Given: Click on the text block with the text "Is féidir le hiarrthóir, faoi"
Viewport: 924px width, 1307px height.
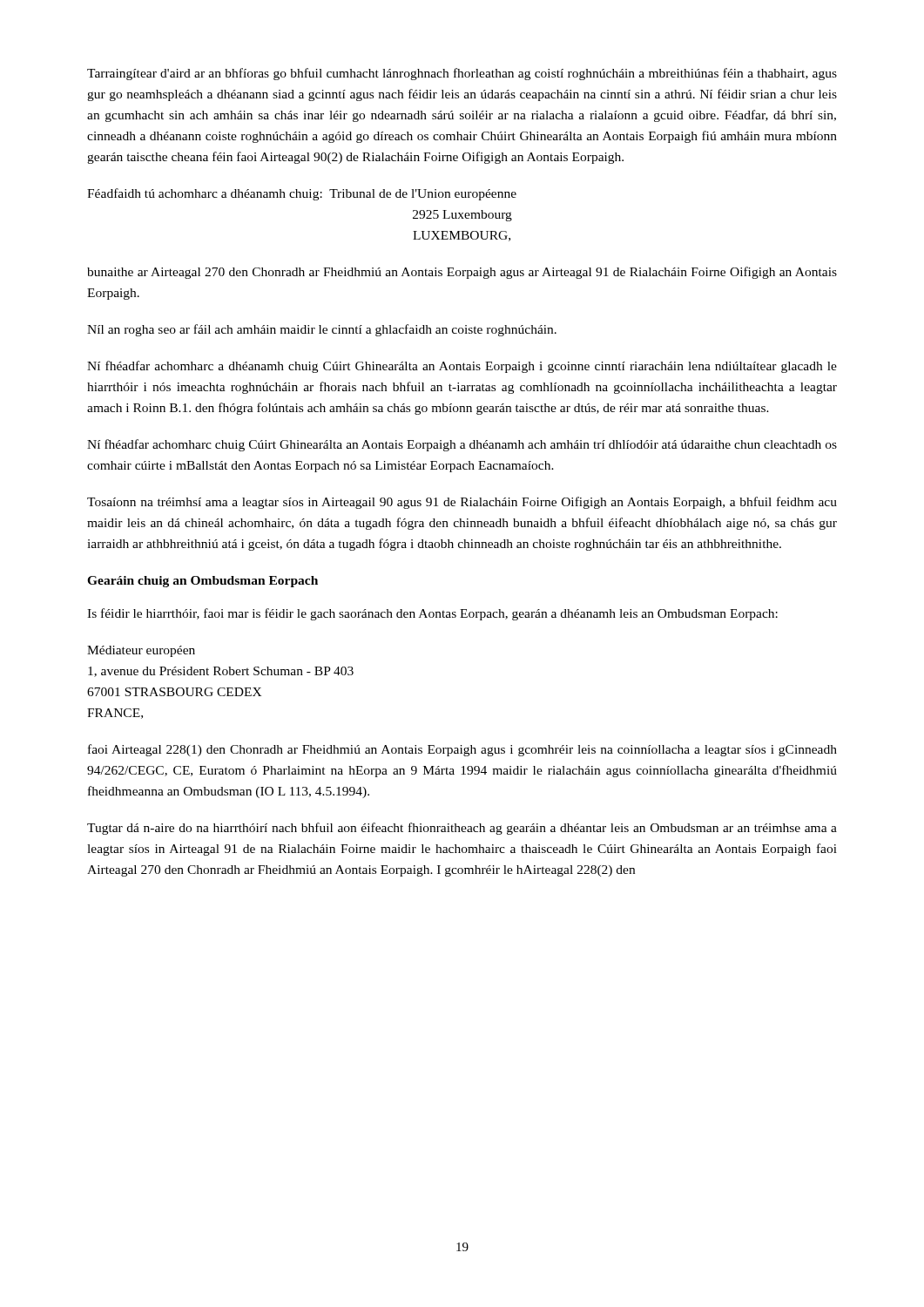Looking at the screenshot, I should 433,613.
